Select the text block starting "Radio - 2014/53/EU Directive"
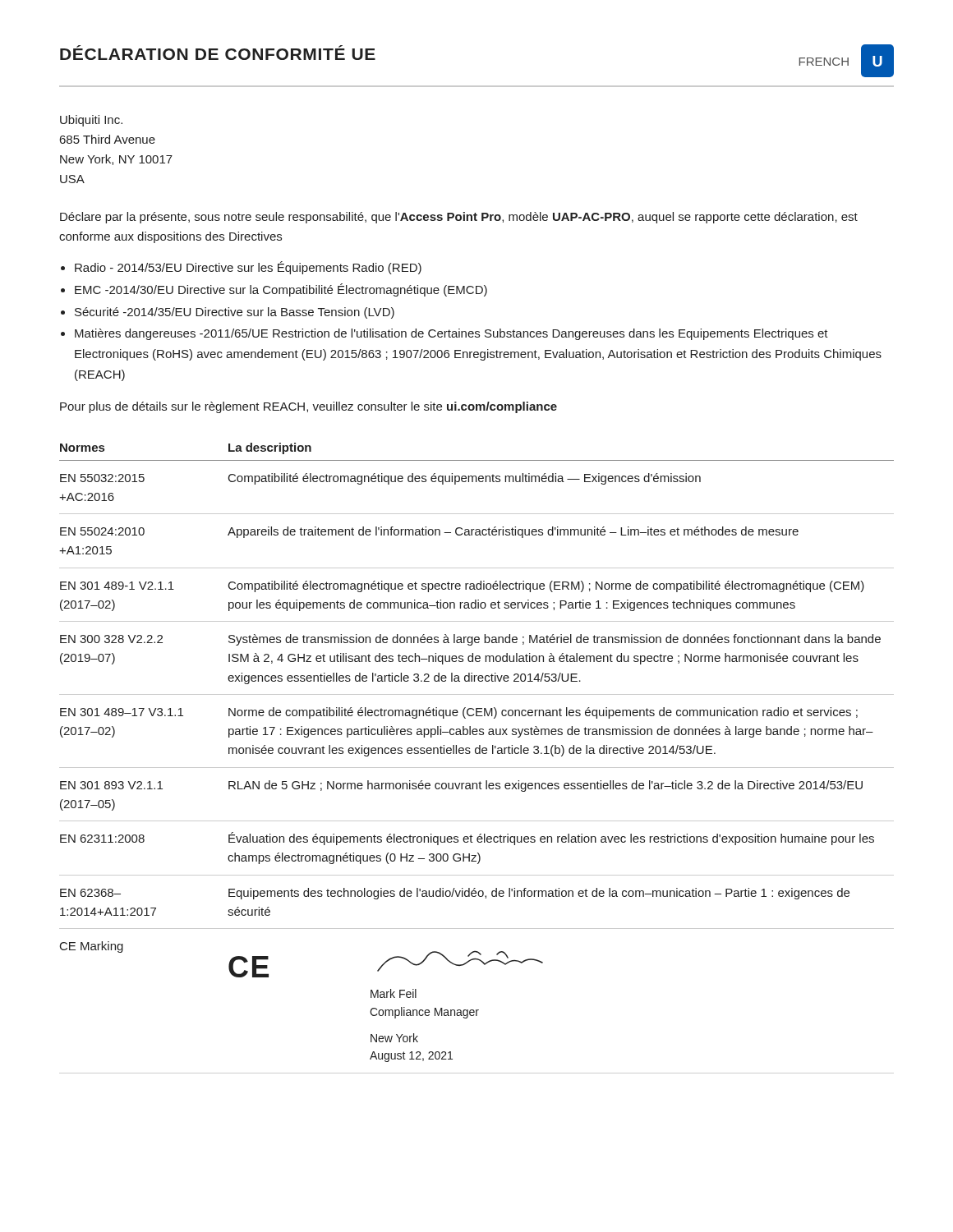The width and height of the screenshot is (953, 1232). coord(248,267)
